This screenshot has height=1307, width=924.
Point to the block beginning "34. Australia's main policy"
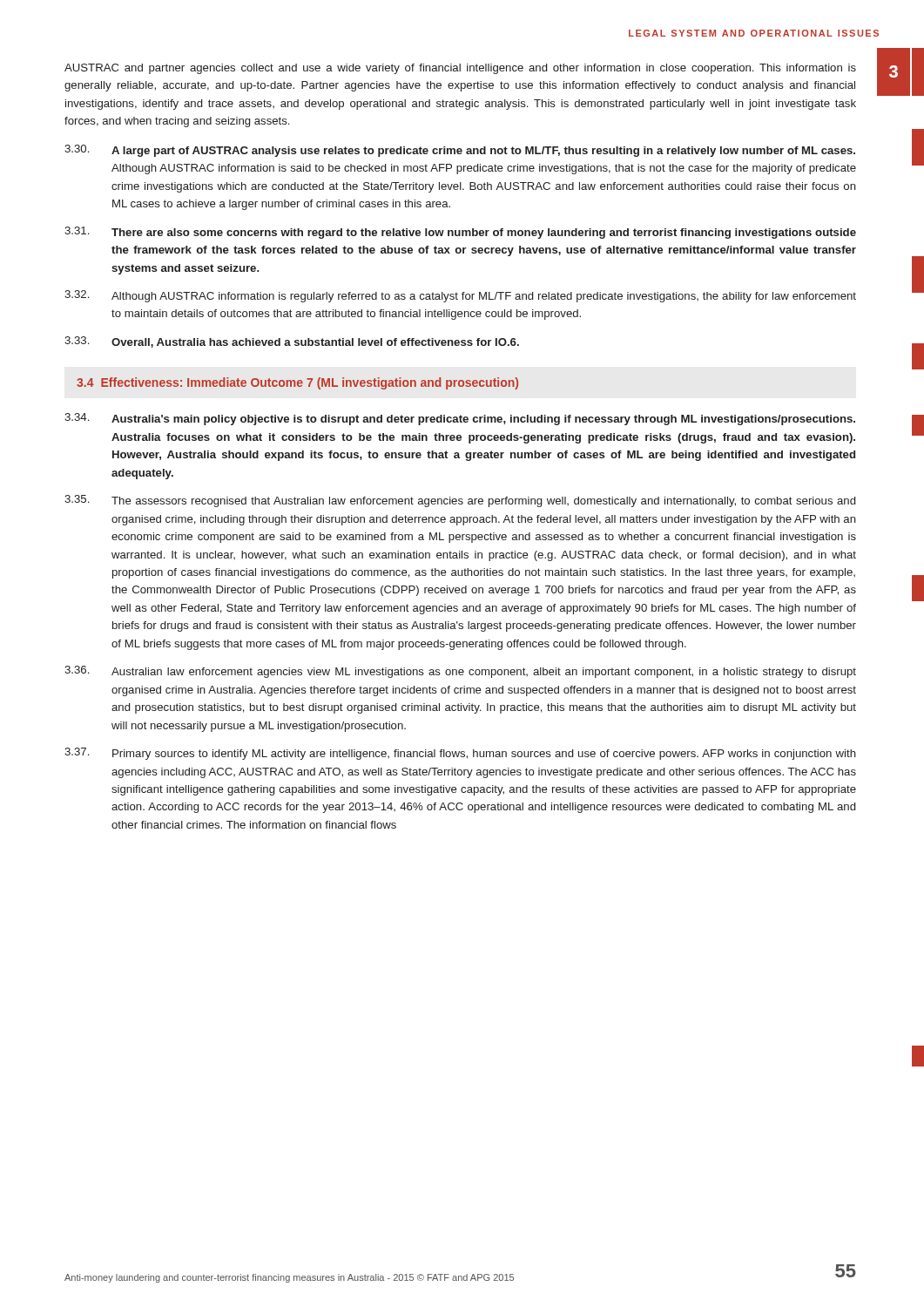point(460,446)
